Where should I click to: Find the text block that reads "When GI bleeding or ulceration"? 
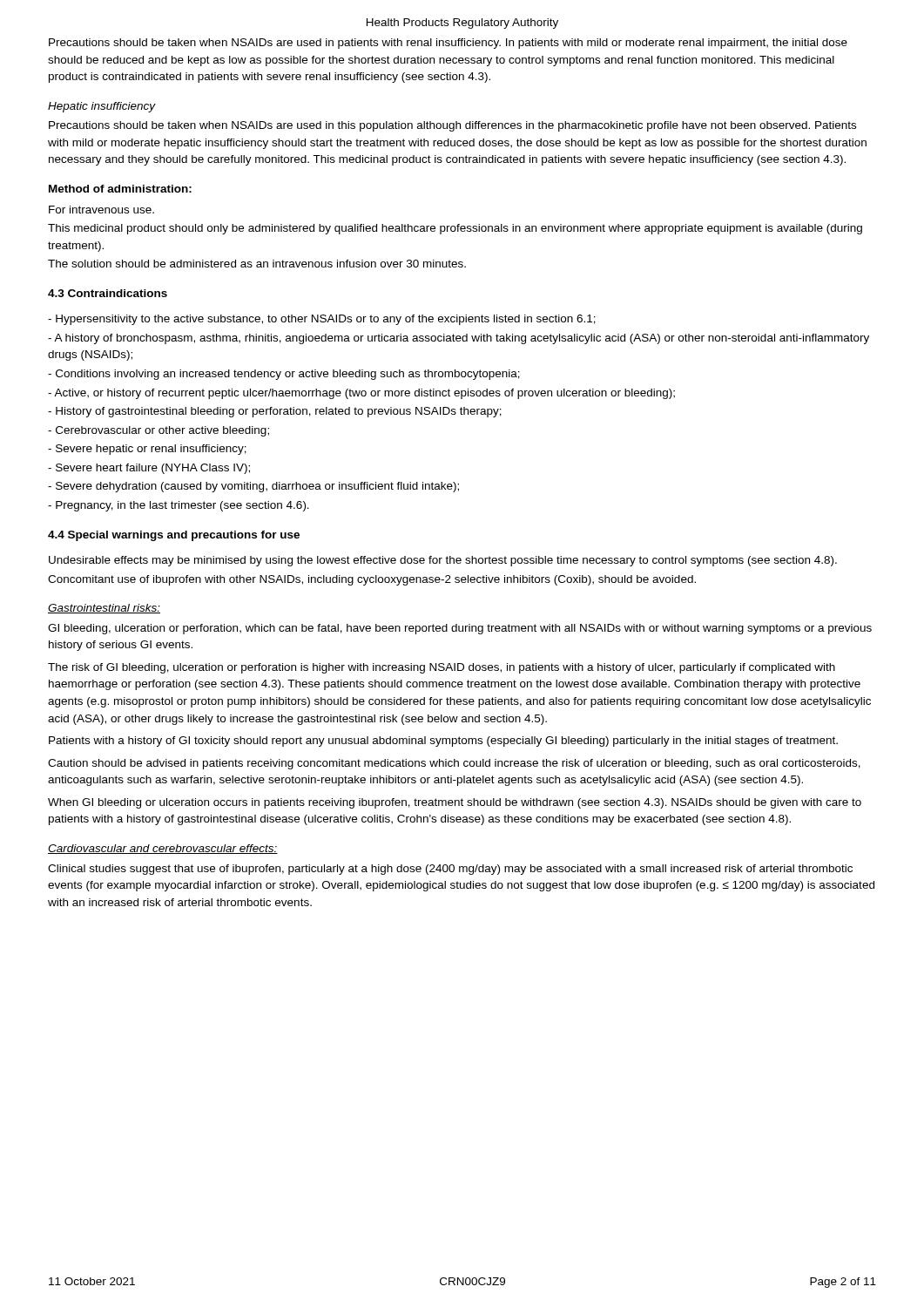pyautogui.click(x=455, y=810)
